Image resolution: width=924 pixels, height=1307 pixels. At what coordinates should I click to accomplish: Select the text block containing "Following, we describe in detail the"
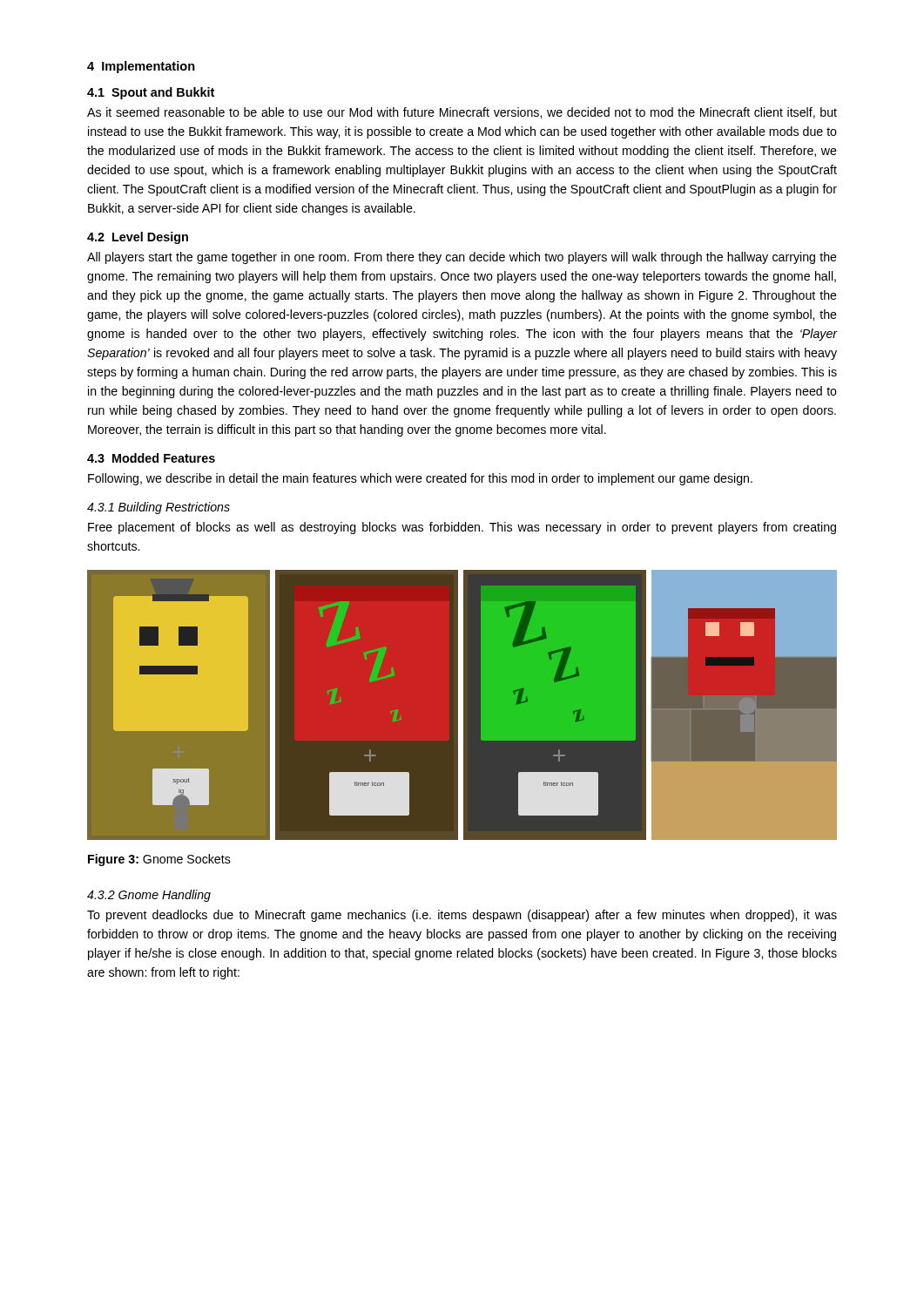462,478
